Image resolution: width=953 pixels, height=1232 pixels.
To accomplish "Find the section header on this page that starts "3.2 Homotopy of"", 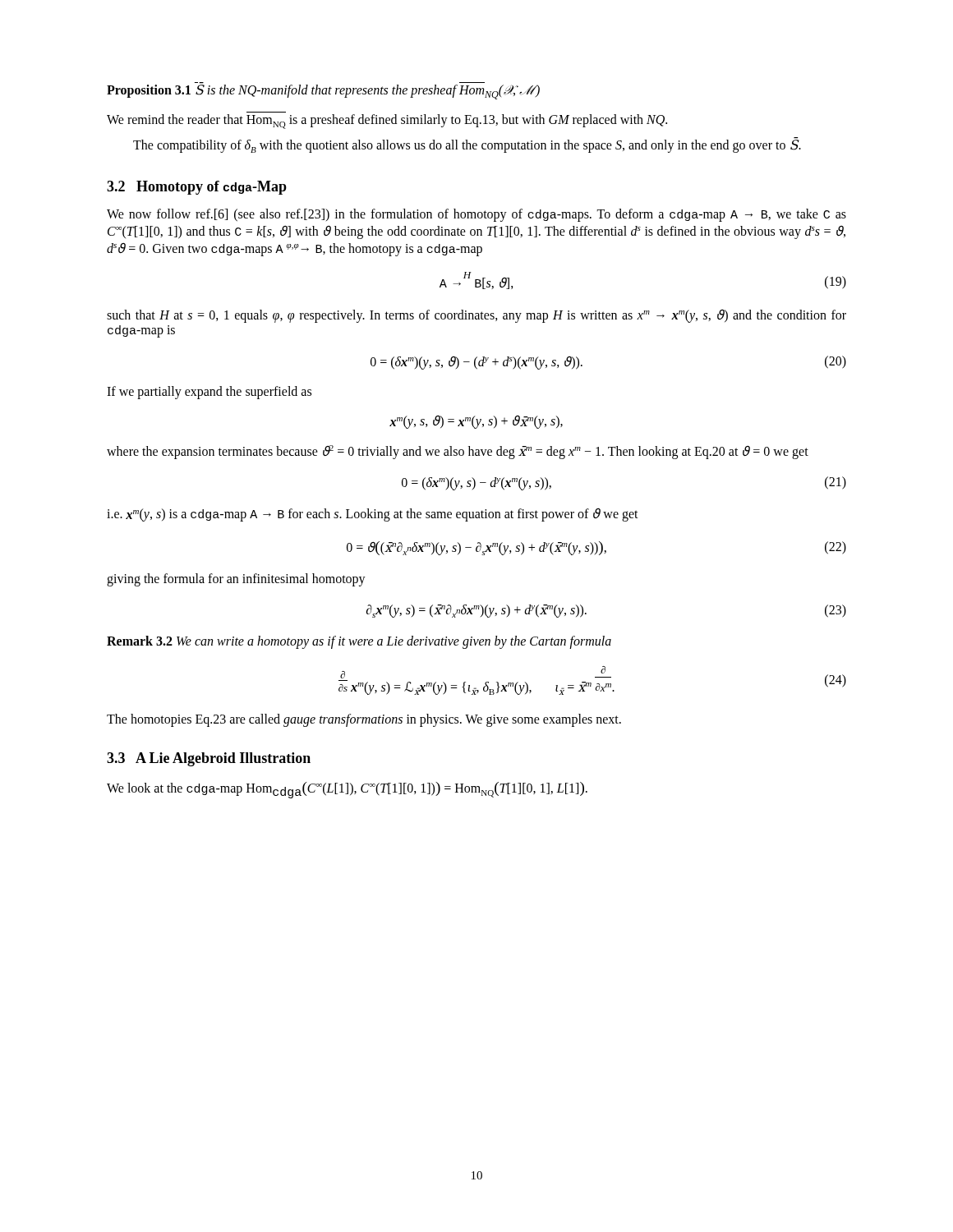I will click(x=197, y=187).
